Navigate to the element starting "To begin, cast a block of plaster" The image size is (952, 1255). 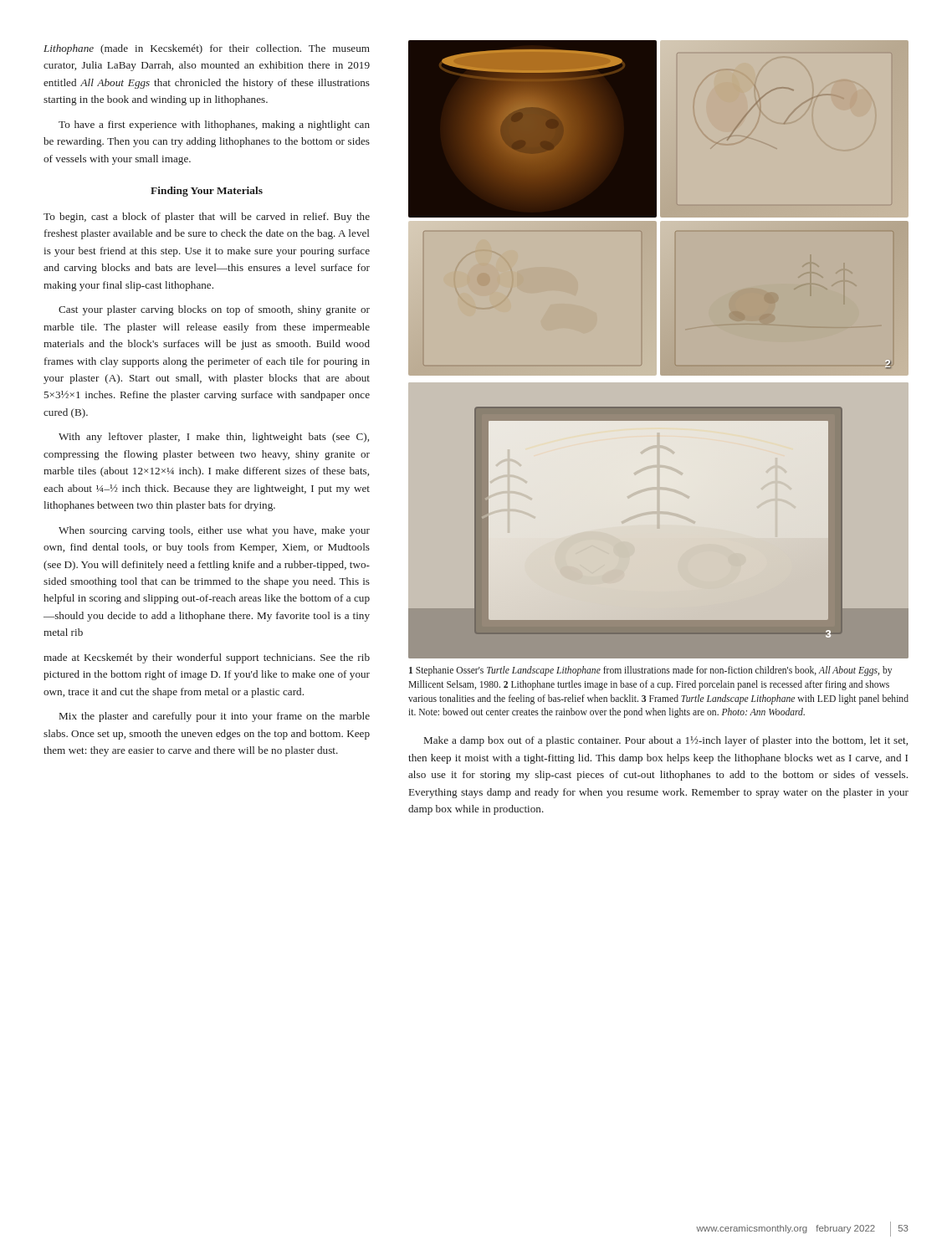[207, 484]
